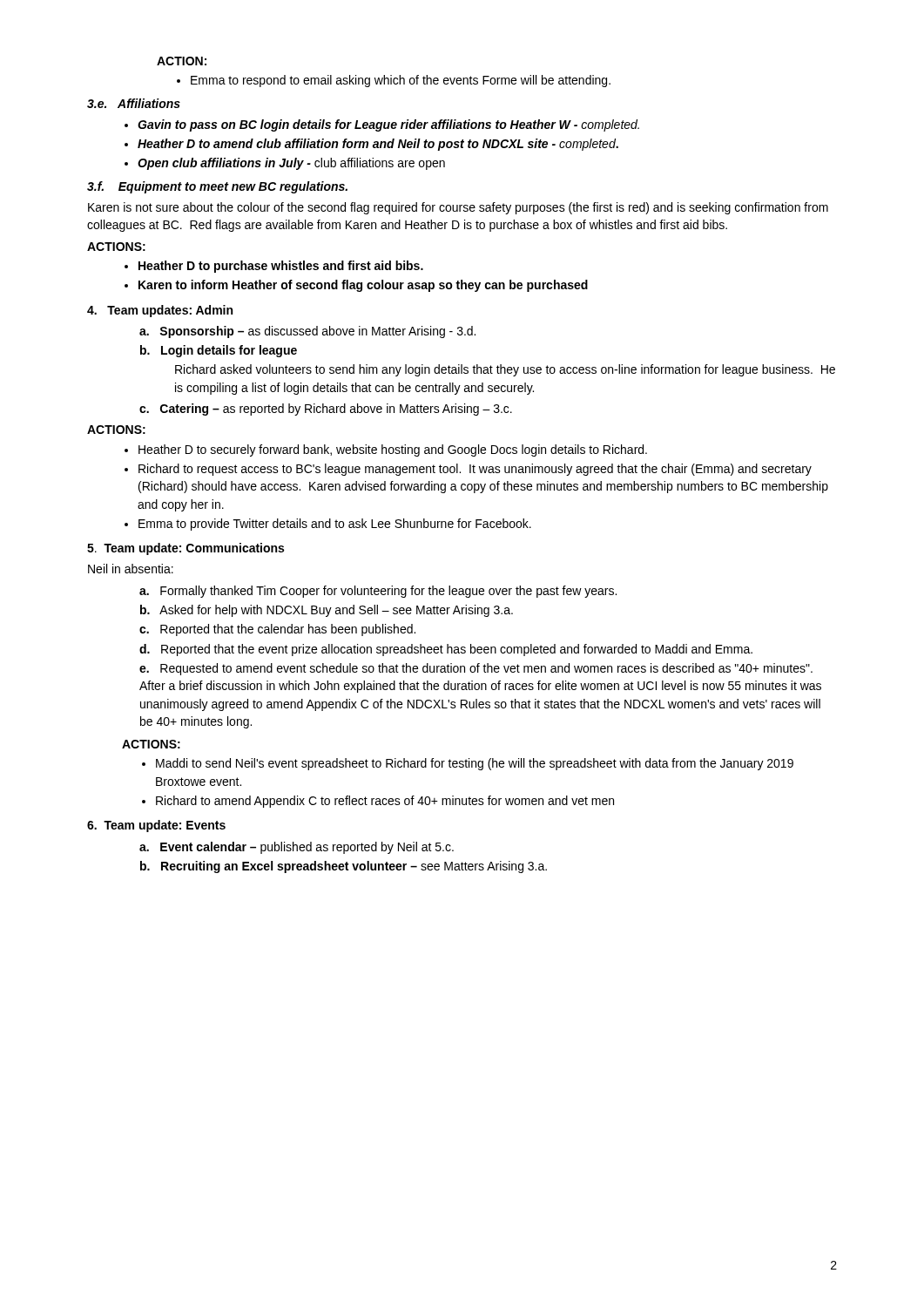Click on the list item that reads "Emma to respond to email asking which"
The image size is (924, 1307).
[506, 81]
